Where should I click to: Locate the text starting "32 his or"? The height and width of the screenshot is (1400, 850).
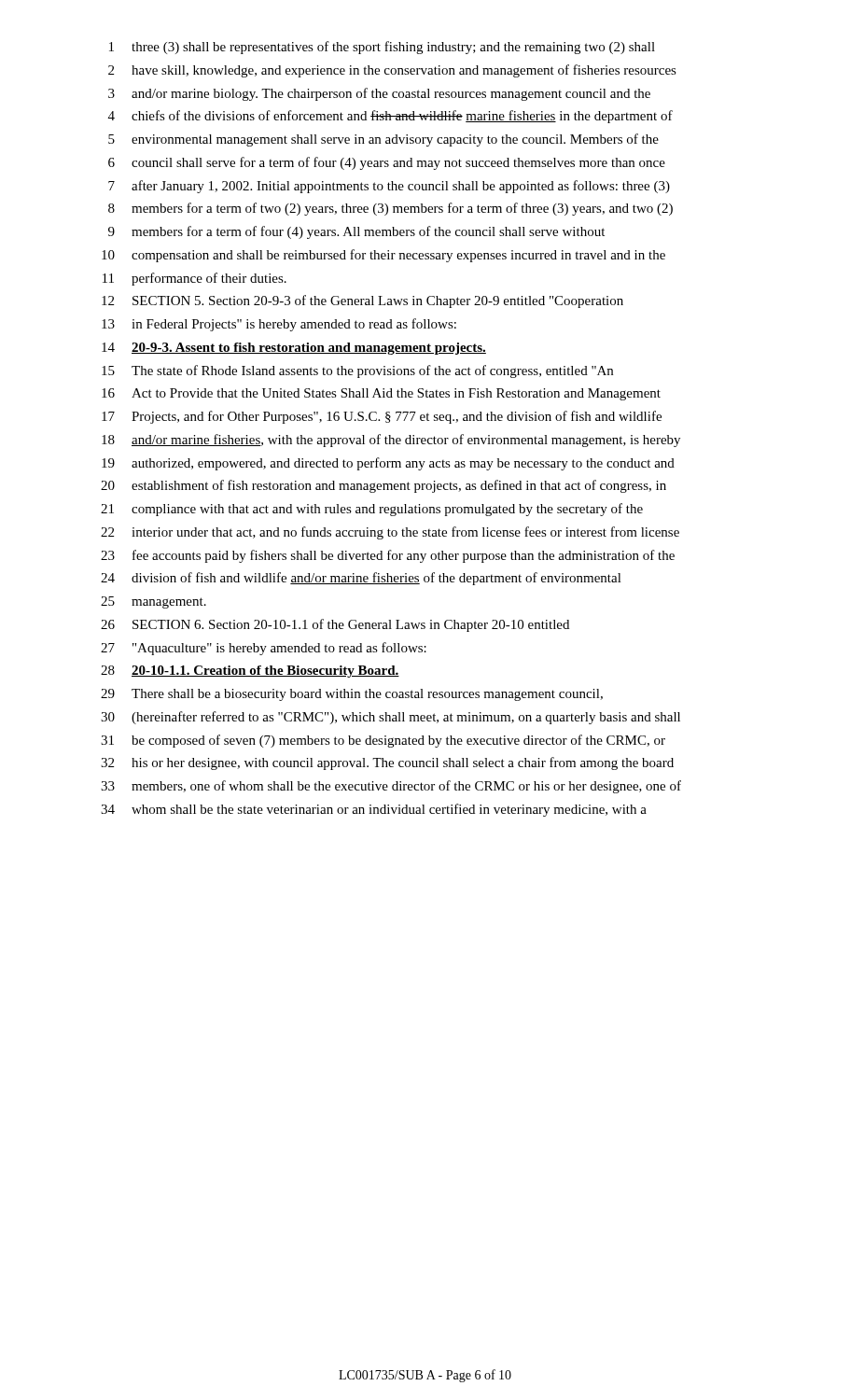pos(438,763)
